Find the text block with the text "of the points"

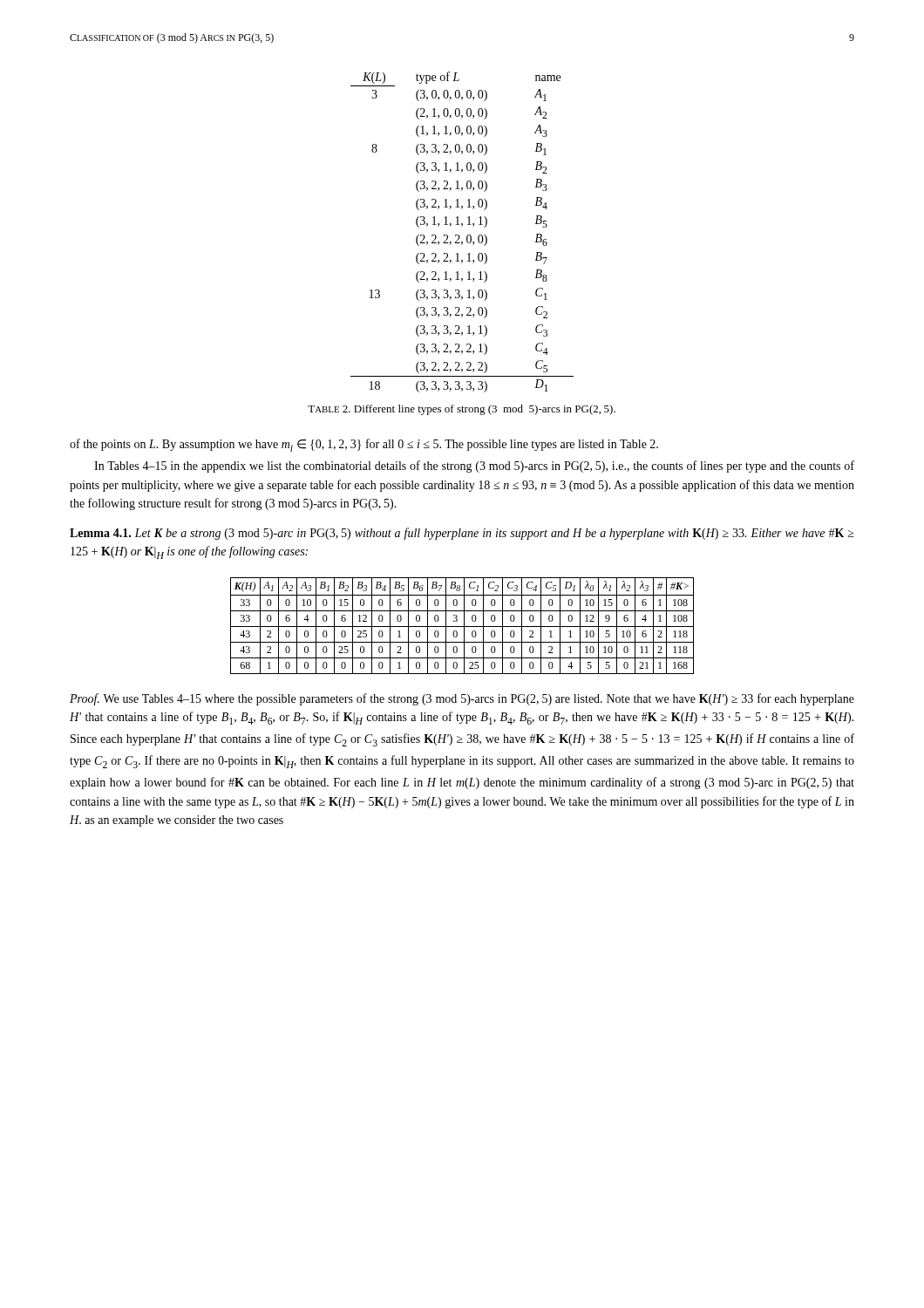[x=364, y=446]
